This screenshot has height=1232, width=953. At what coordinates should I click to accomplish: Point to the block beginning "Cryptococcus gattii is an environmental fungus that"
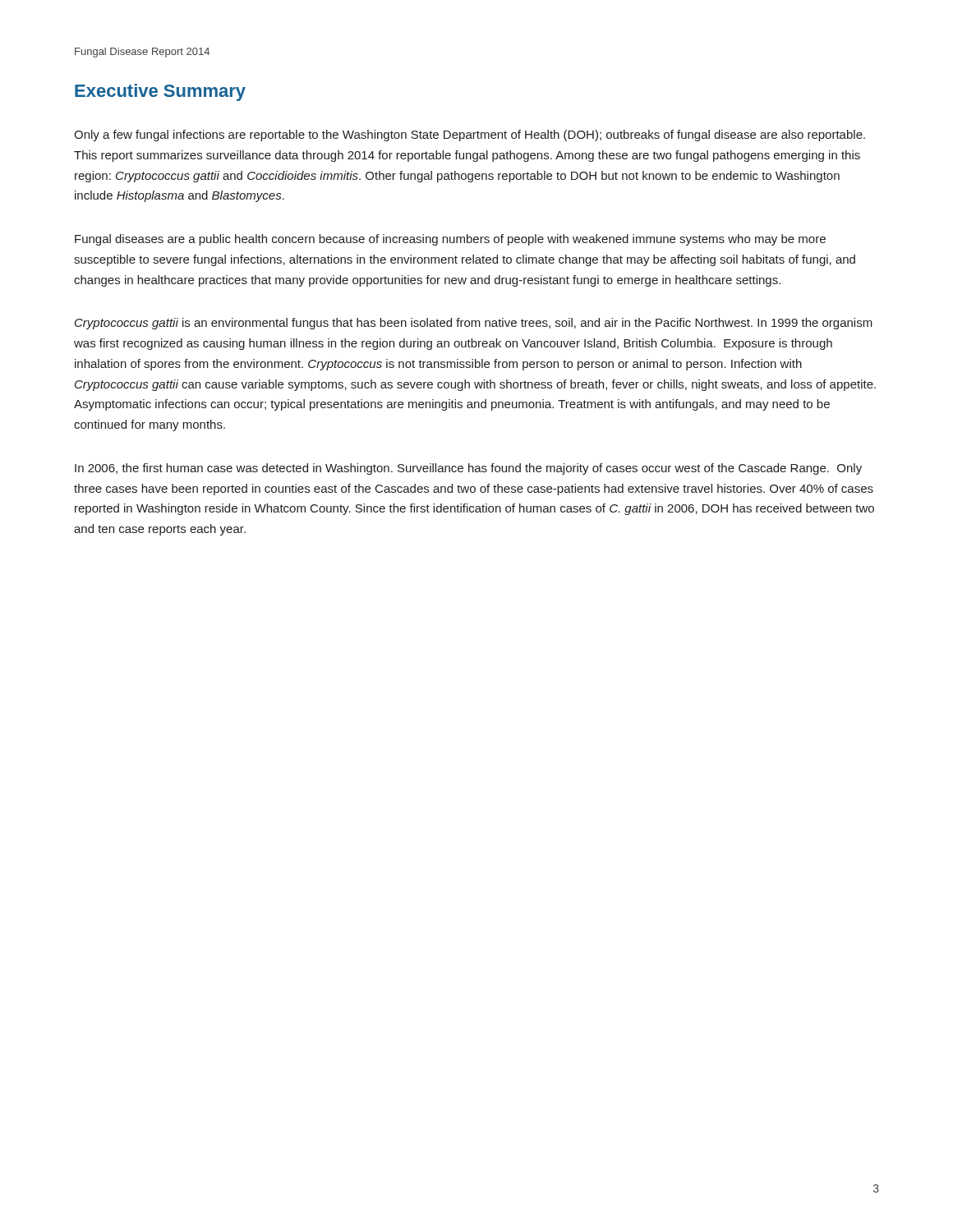(x=475, y=373)
